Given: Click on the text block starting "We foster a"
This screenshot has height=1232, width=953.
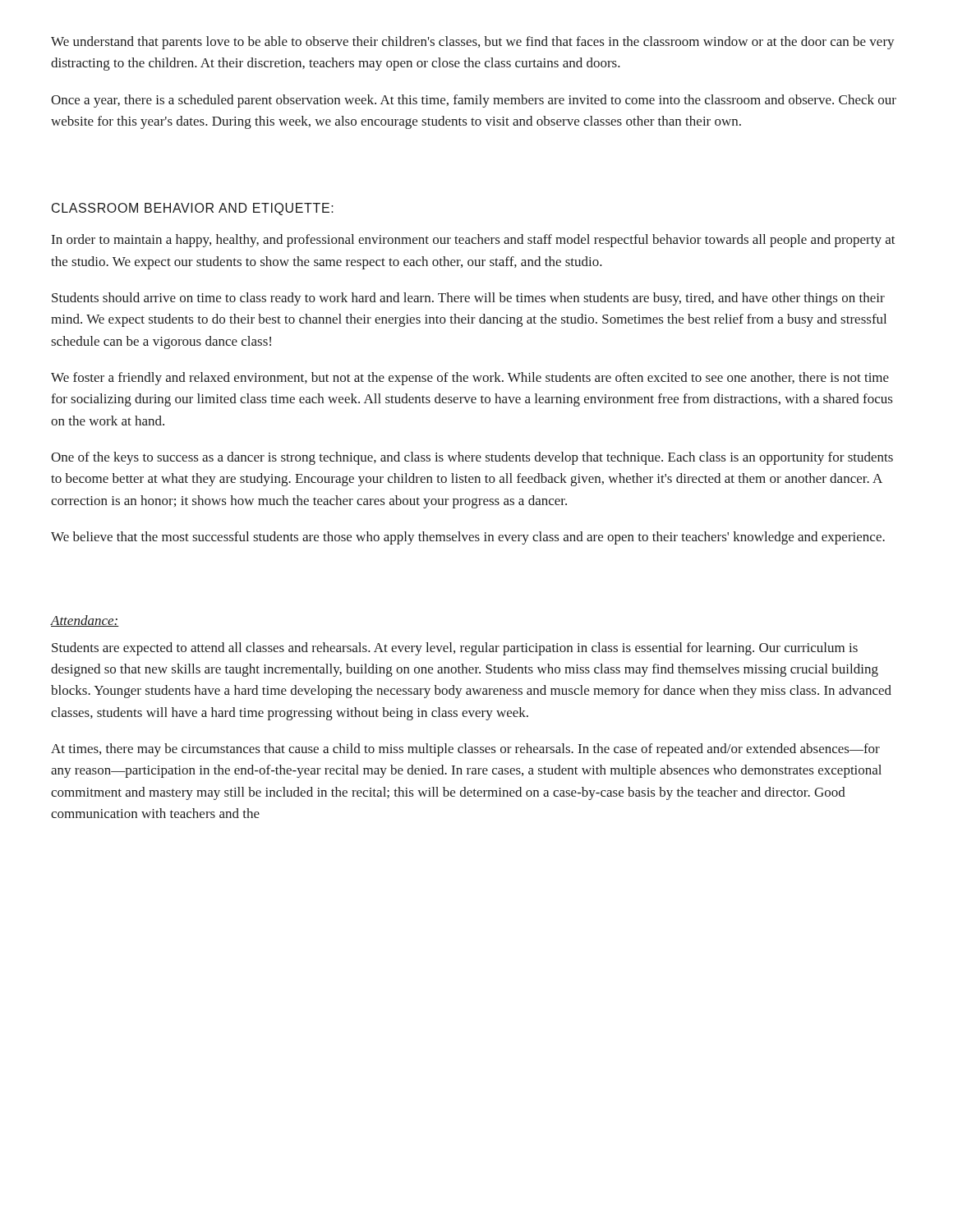Looking at the screenshot, I should point(472,399).
